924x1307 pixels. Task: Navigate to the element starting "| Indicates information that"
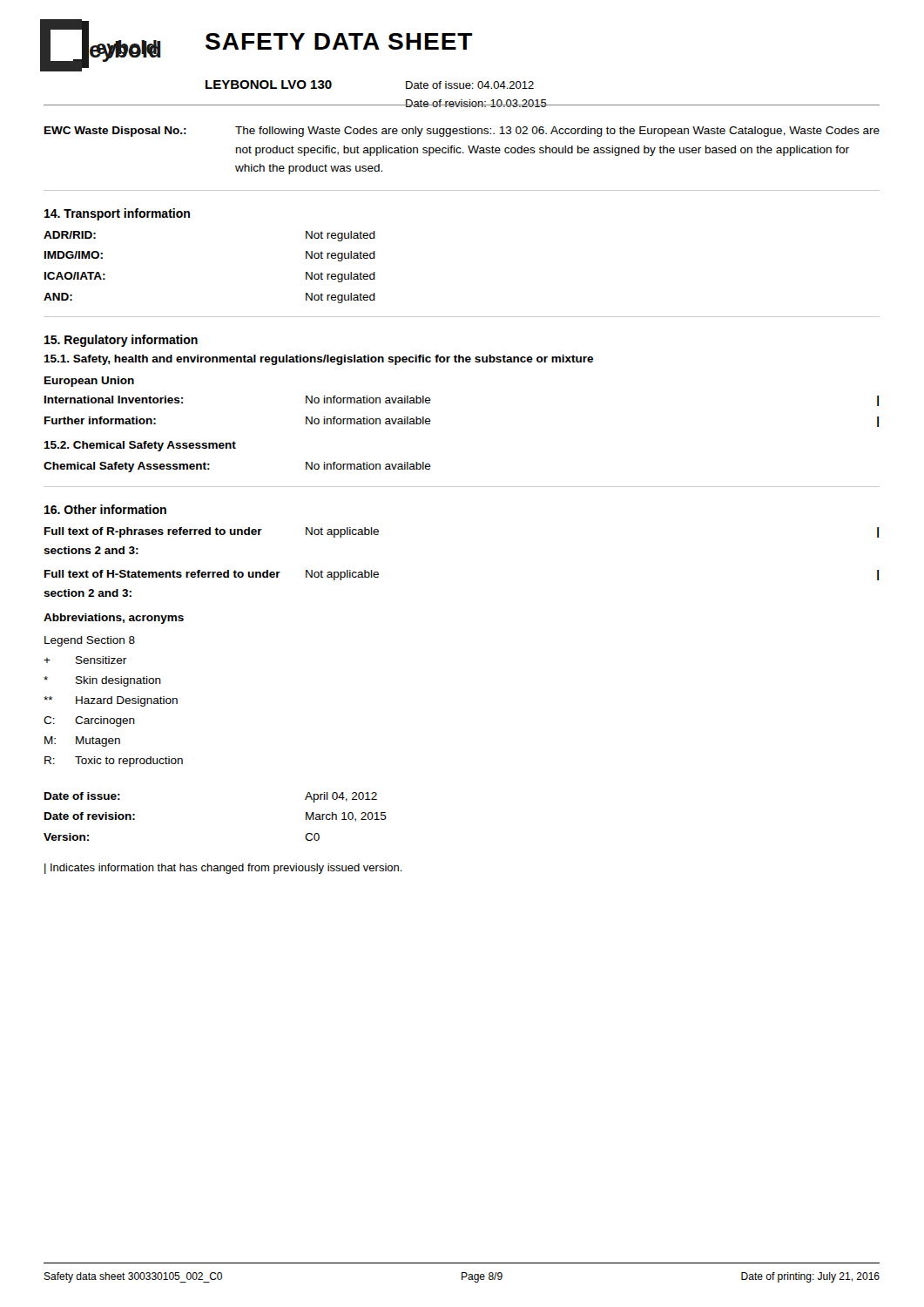tap(223, 867)
